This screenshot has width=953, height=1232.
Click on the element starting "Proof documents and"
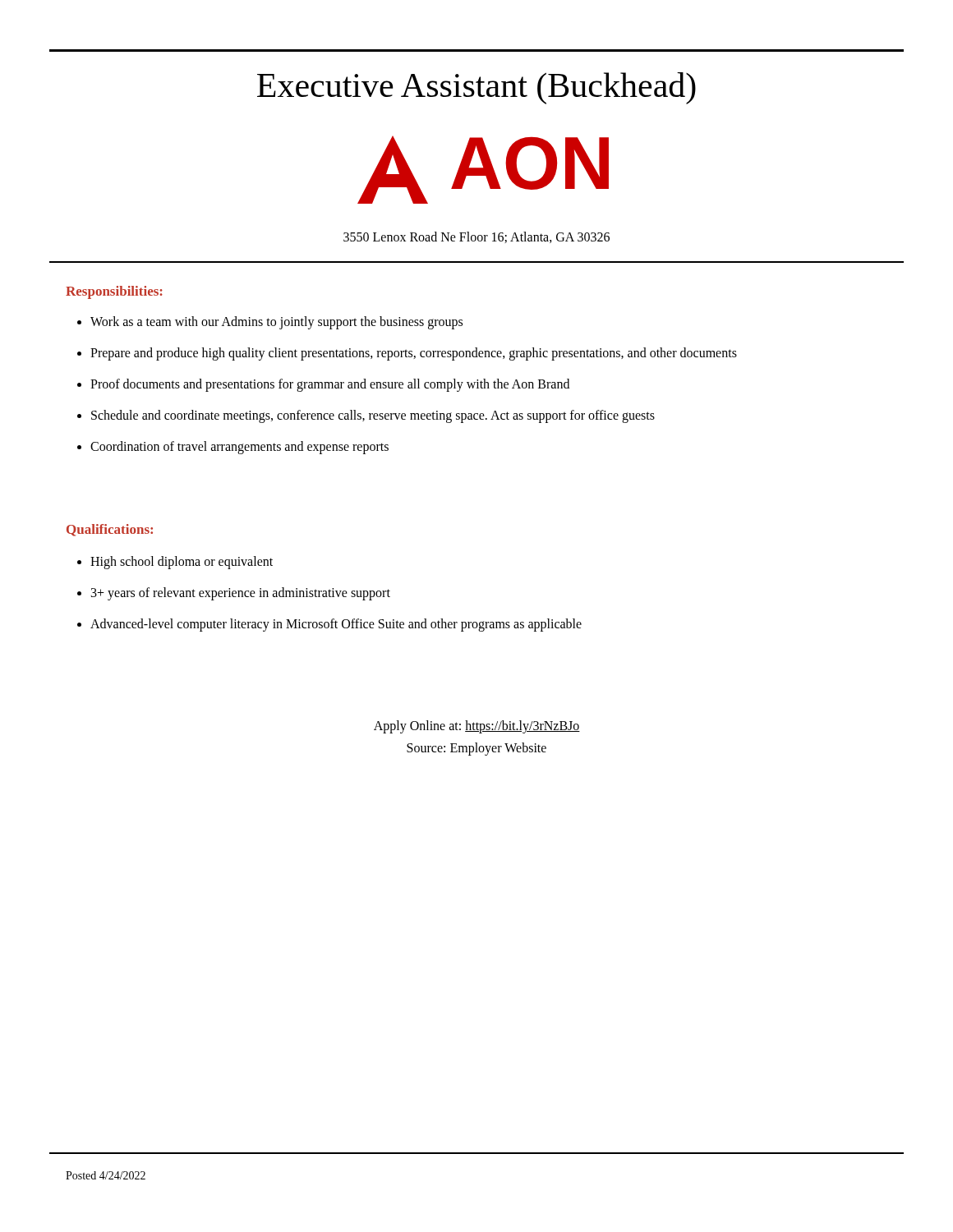coord(330,384)
